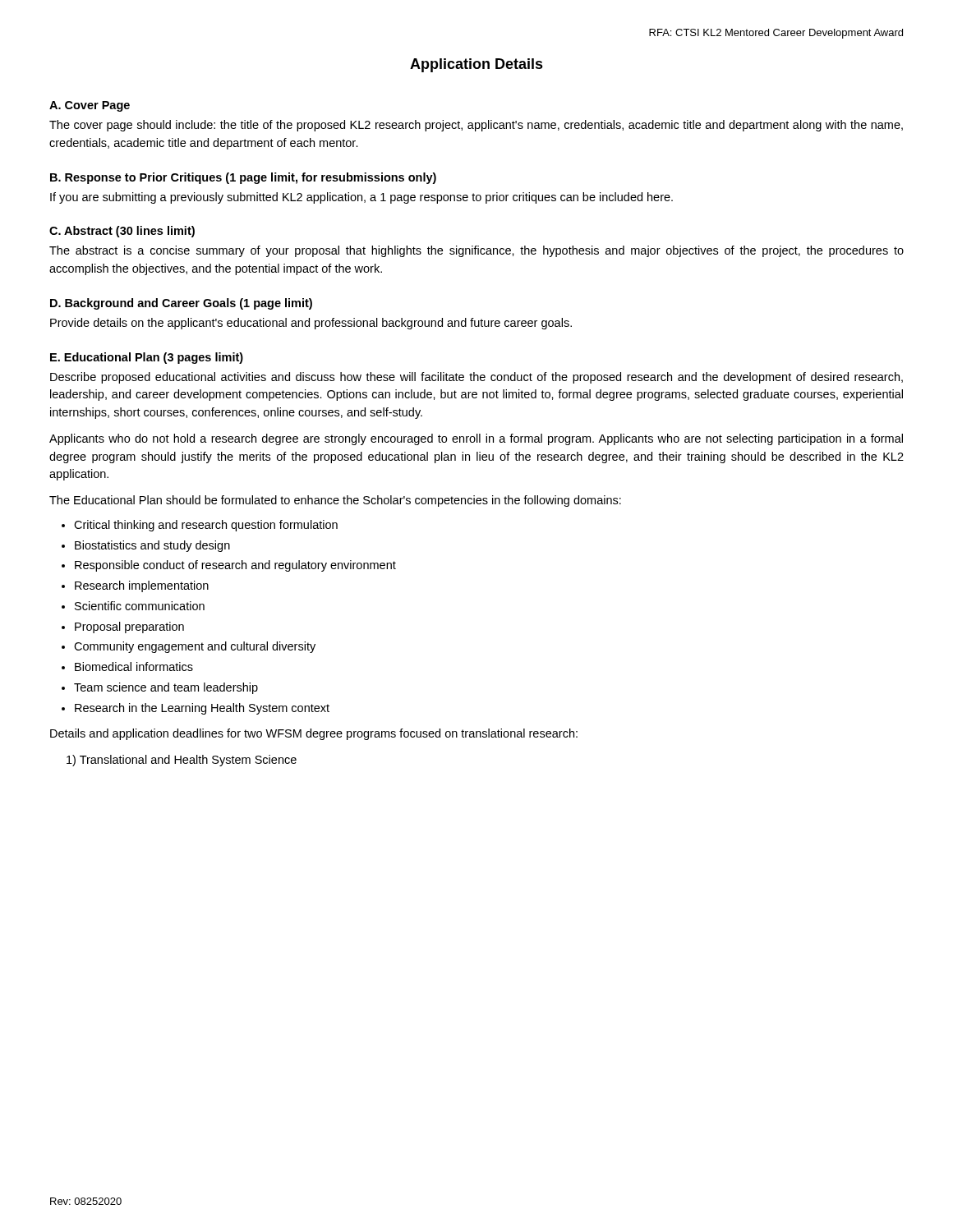Select the block starting "1) Translational and Health System"
Viewport: 953px width, 1232px height.
(181, 760)
